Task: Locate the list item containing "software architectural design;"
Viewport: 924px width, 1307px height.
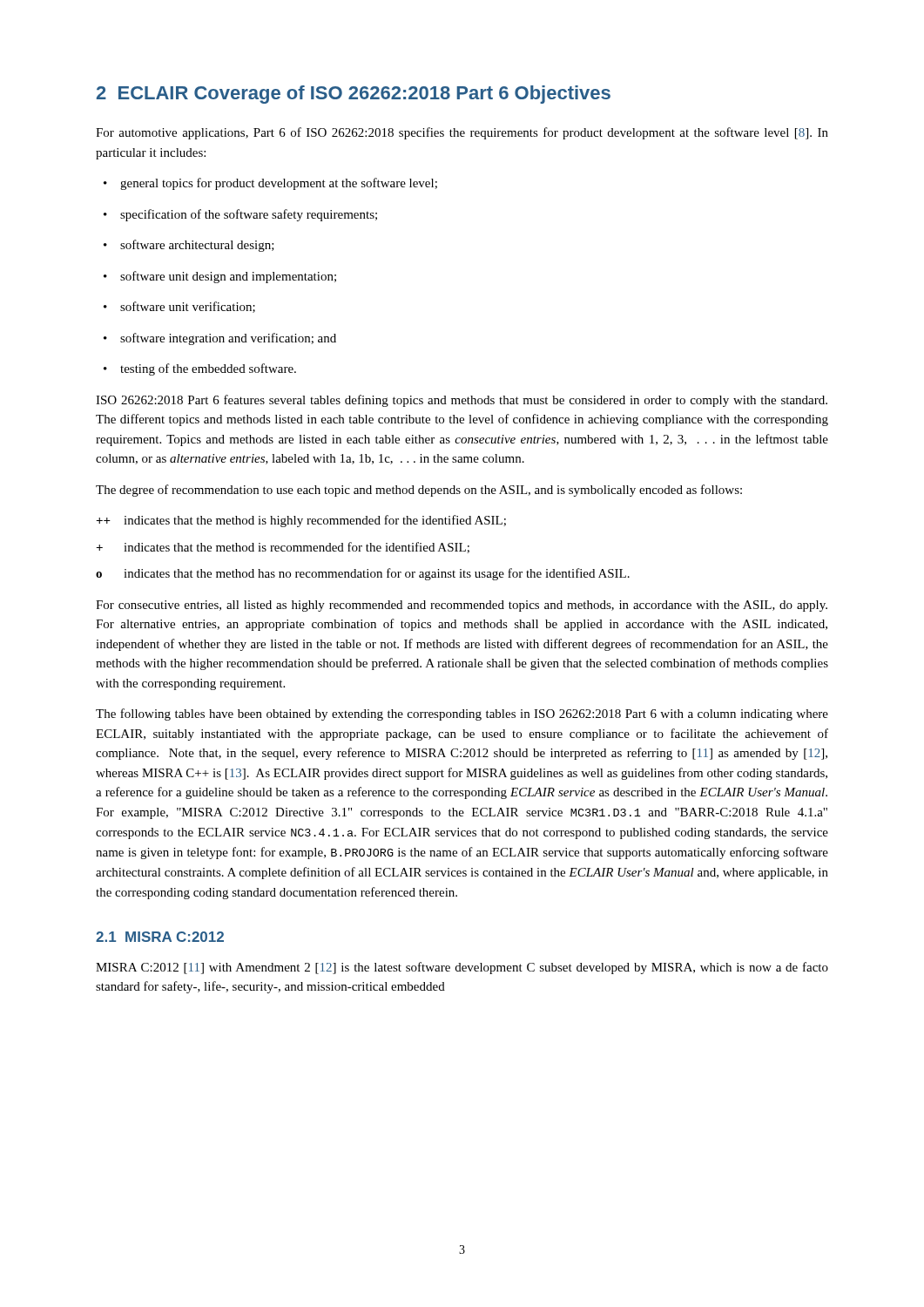Action: point(189,246)
